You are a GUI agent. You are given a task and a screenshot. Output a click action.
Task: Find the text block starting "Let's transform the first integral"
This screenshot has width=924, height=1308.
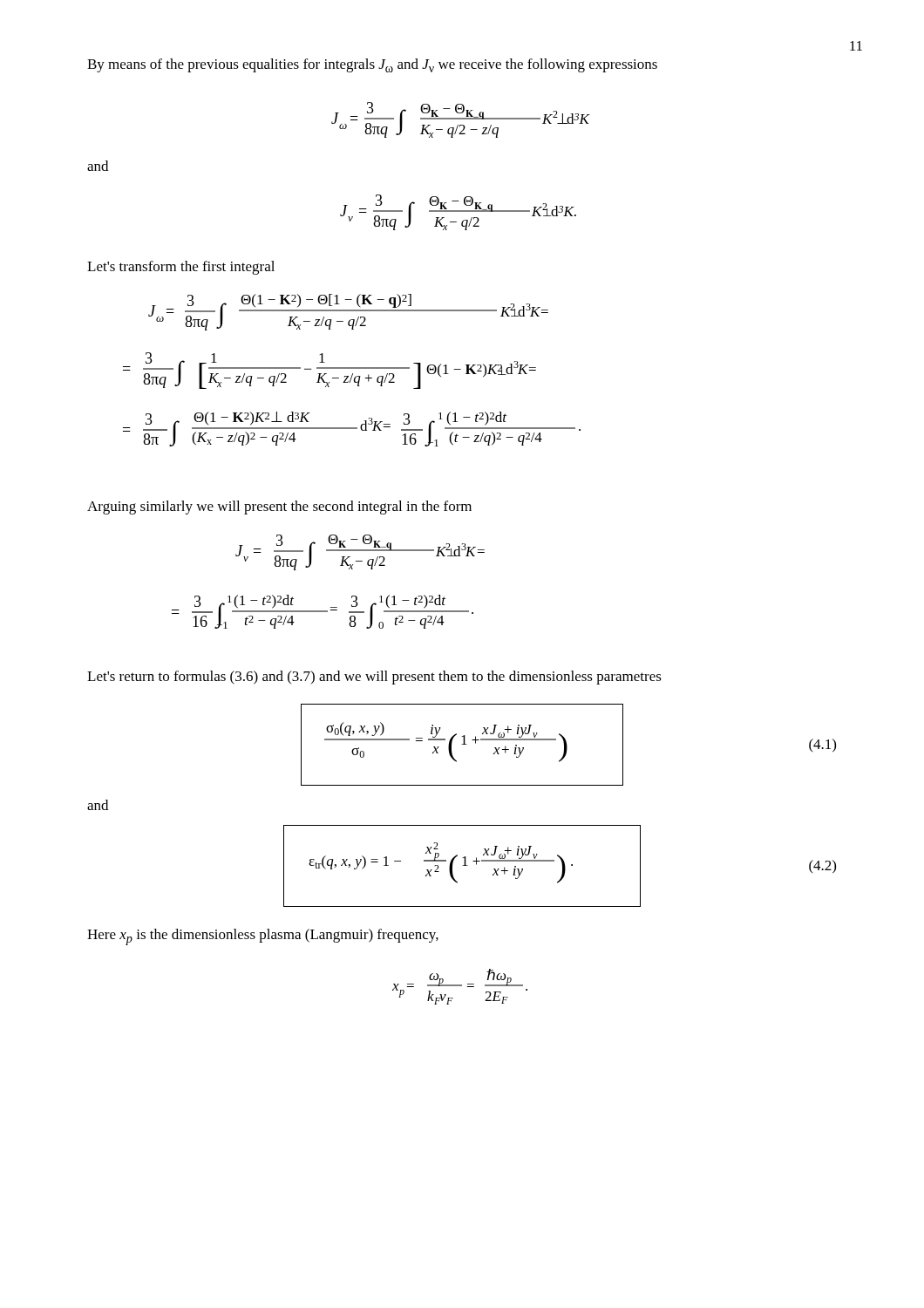click(x=181, y=266)
